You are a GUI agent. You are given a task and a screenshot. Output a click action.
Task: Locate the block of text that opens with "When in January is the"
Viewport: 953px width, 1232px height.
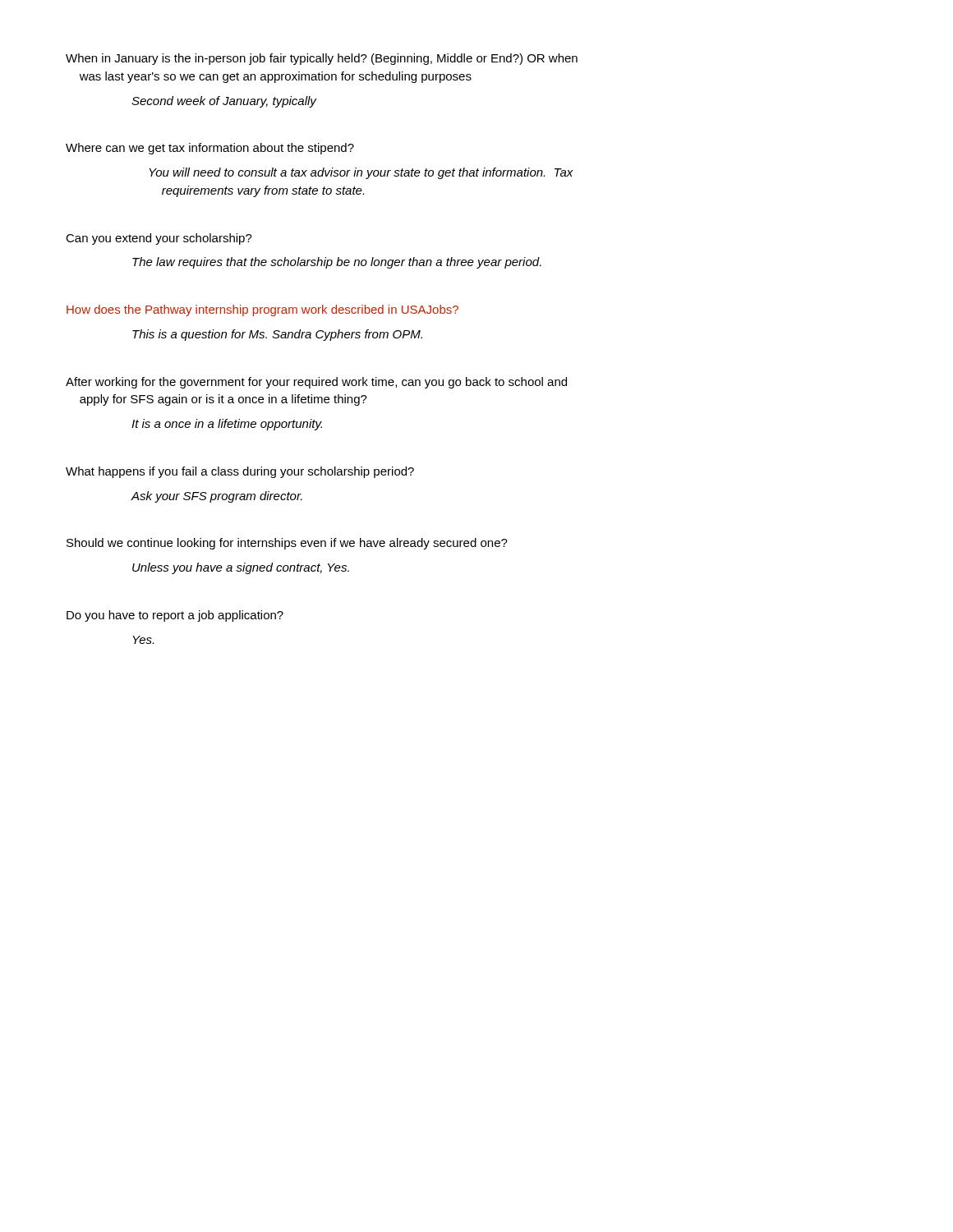322,67
